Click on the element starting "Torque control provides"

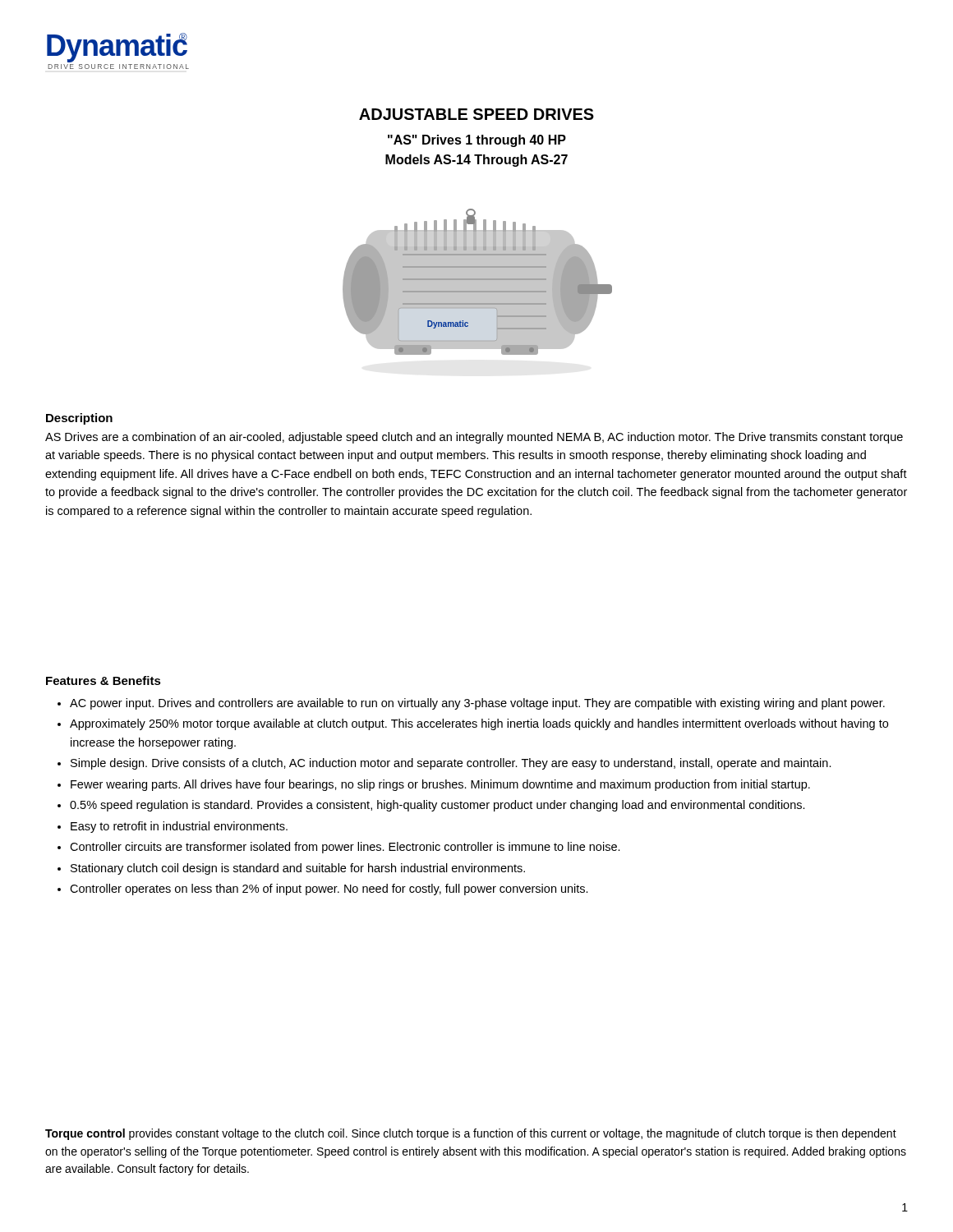(476, 1151)
